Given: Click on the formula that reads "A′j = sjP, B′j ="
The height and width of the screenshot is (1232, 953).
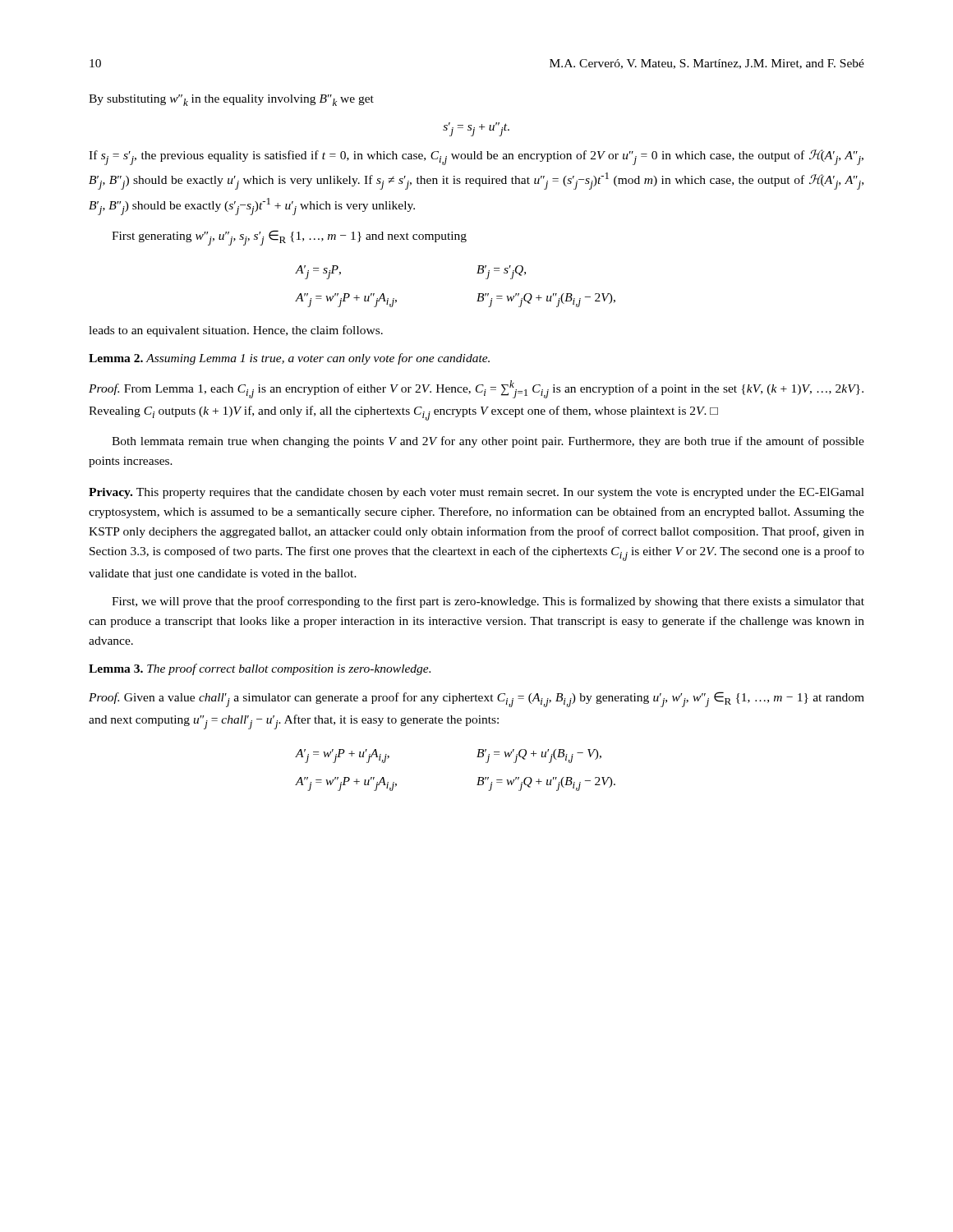Looking at the screenshot, I should click(476, 284).
